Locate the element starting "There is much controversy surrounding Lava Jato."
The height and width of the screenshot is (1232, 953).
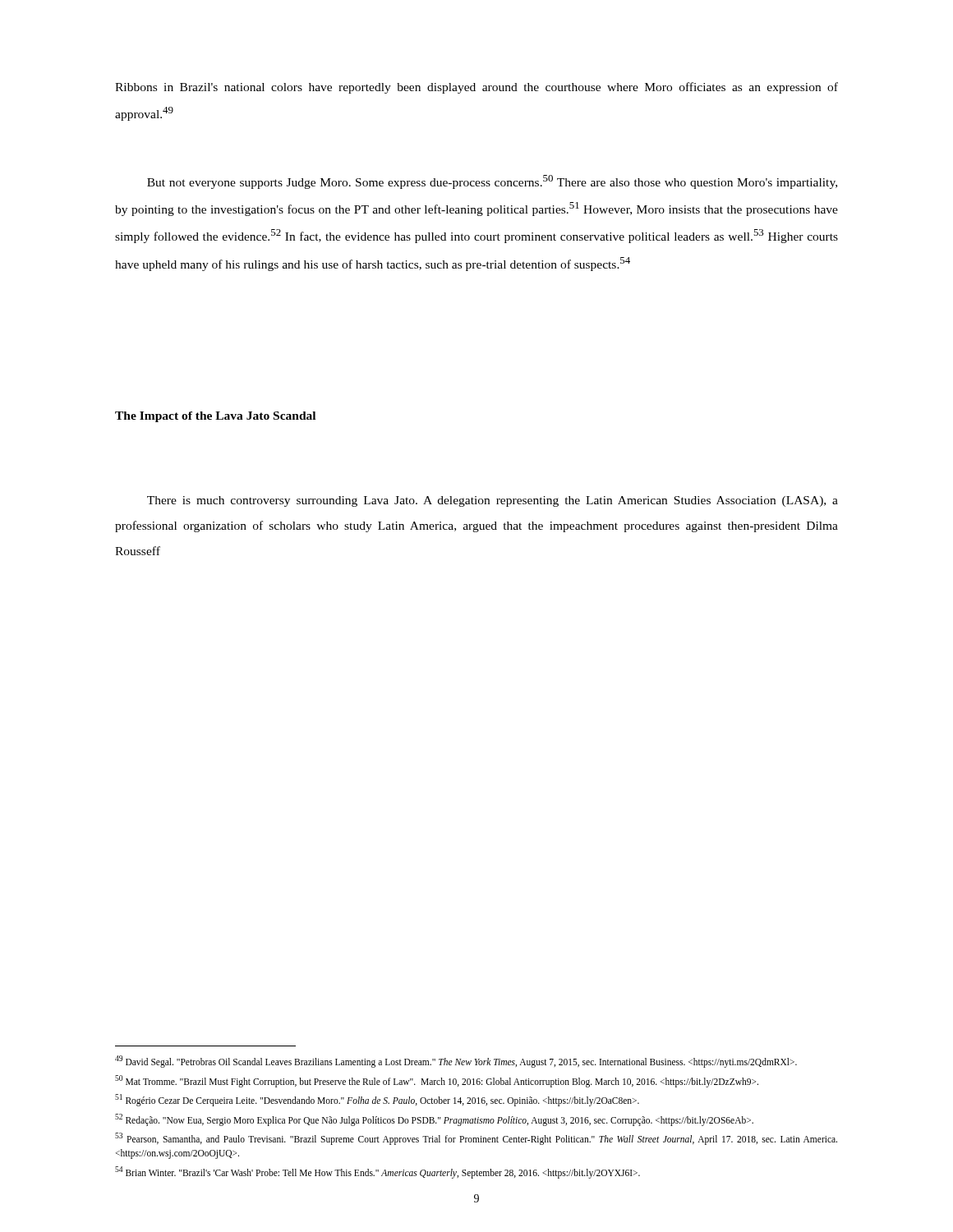click(x=476, y=525)
